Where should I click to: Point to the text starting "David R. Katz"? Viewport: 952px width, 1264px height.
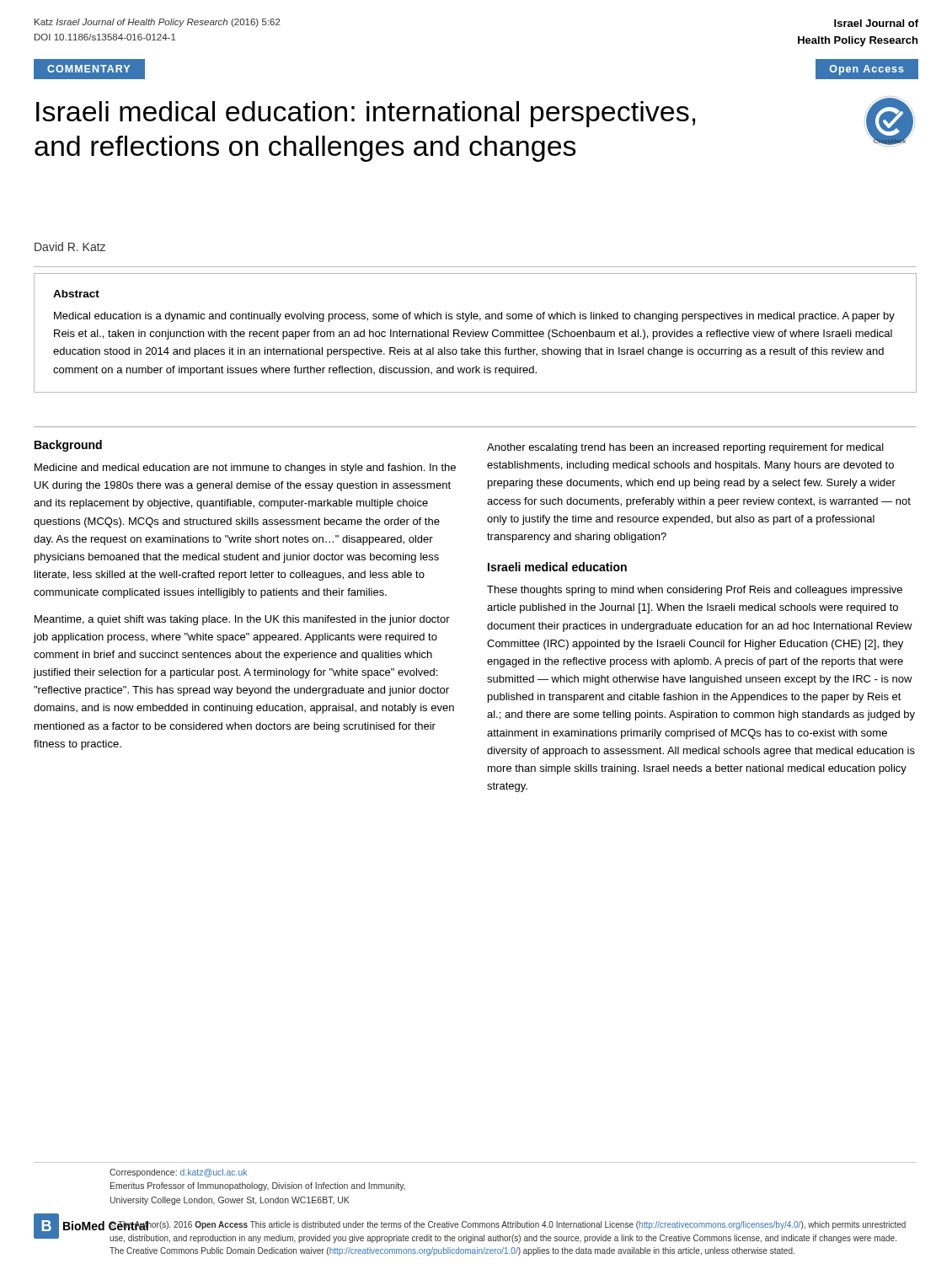(x=70, y=247)
